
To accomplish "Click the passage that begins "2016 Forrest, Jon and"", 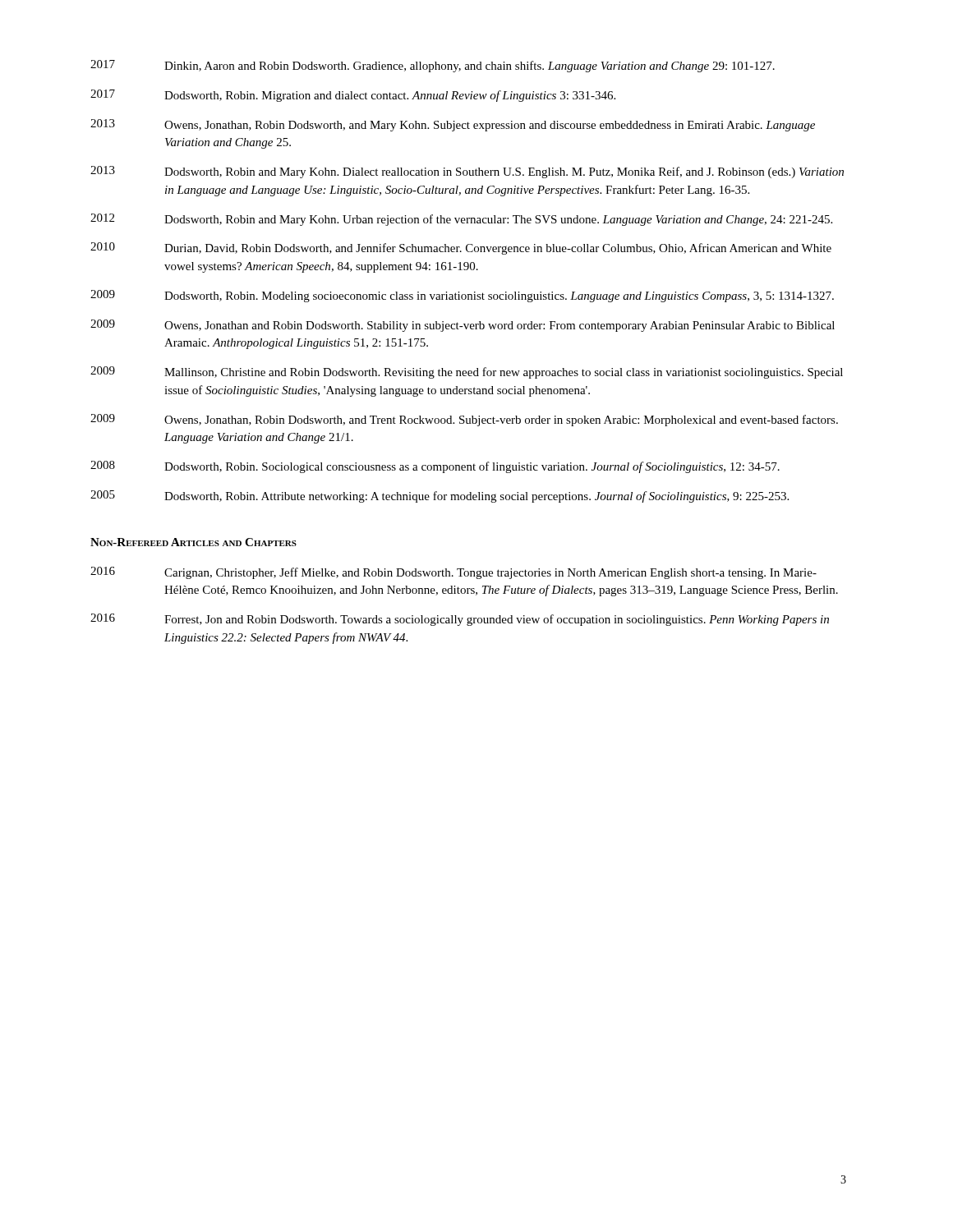I will (468, 629).
